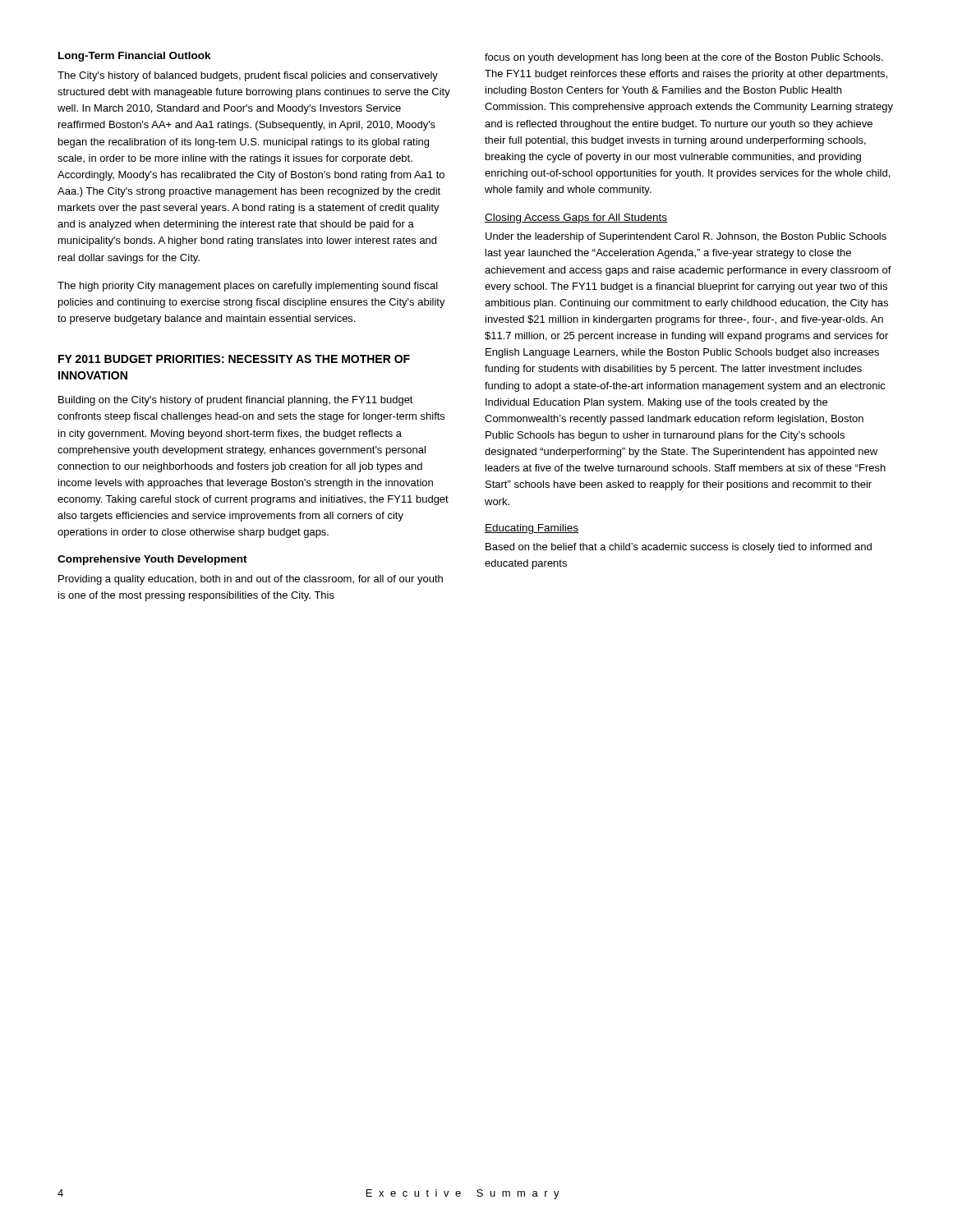Point to the element starting "Building on the City's"
953x1232 pixels.
click(253, 466)
